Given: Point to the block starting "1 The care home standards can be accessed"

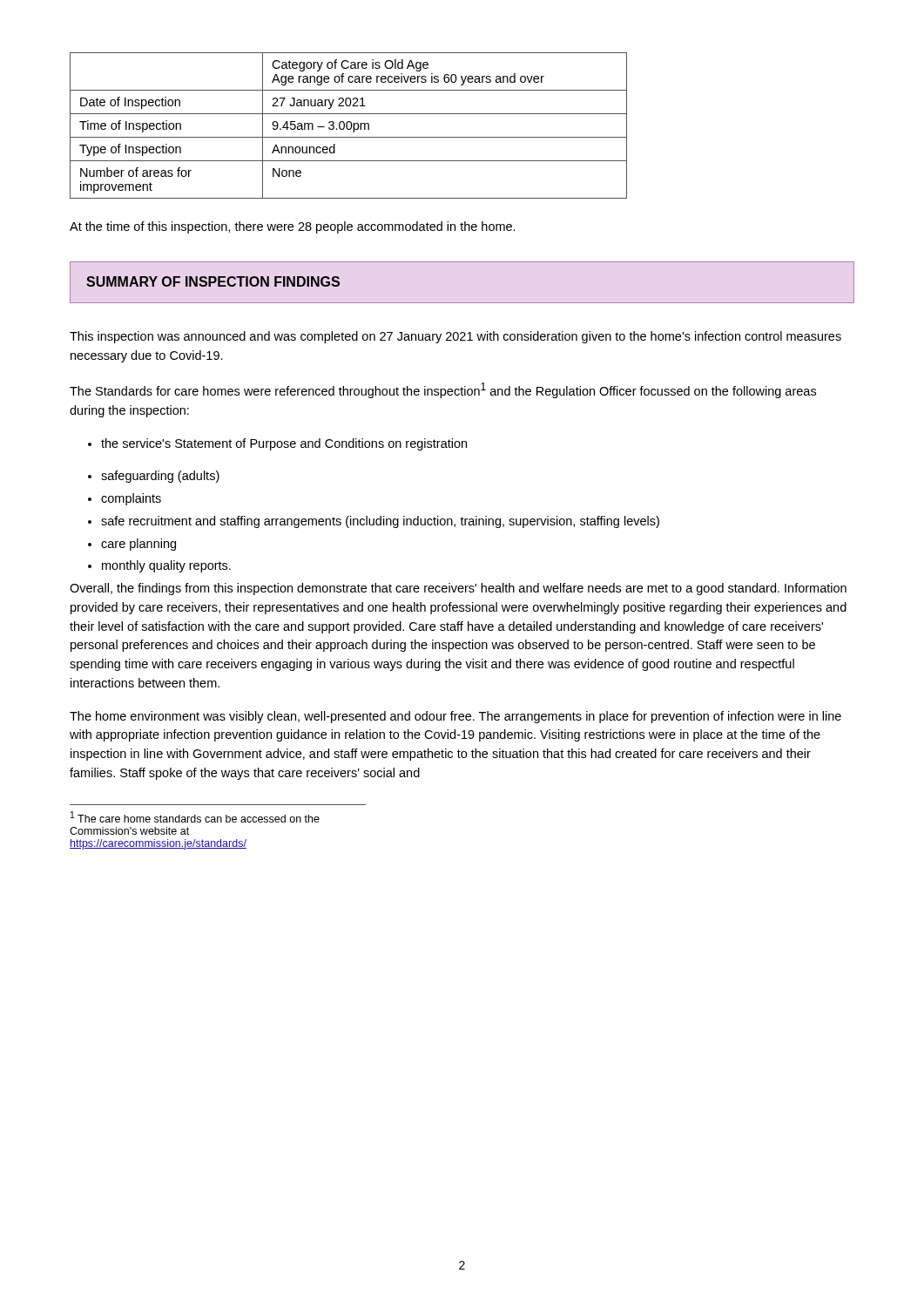Looking at the screenshot, I should coord(195,830).
